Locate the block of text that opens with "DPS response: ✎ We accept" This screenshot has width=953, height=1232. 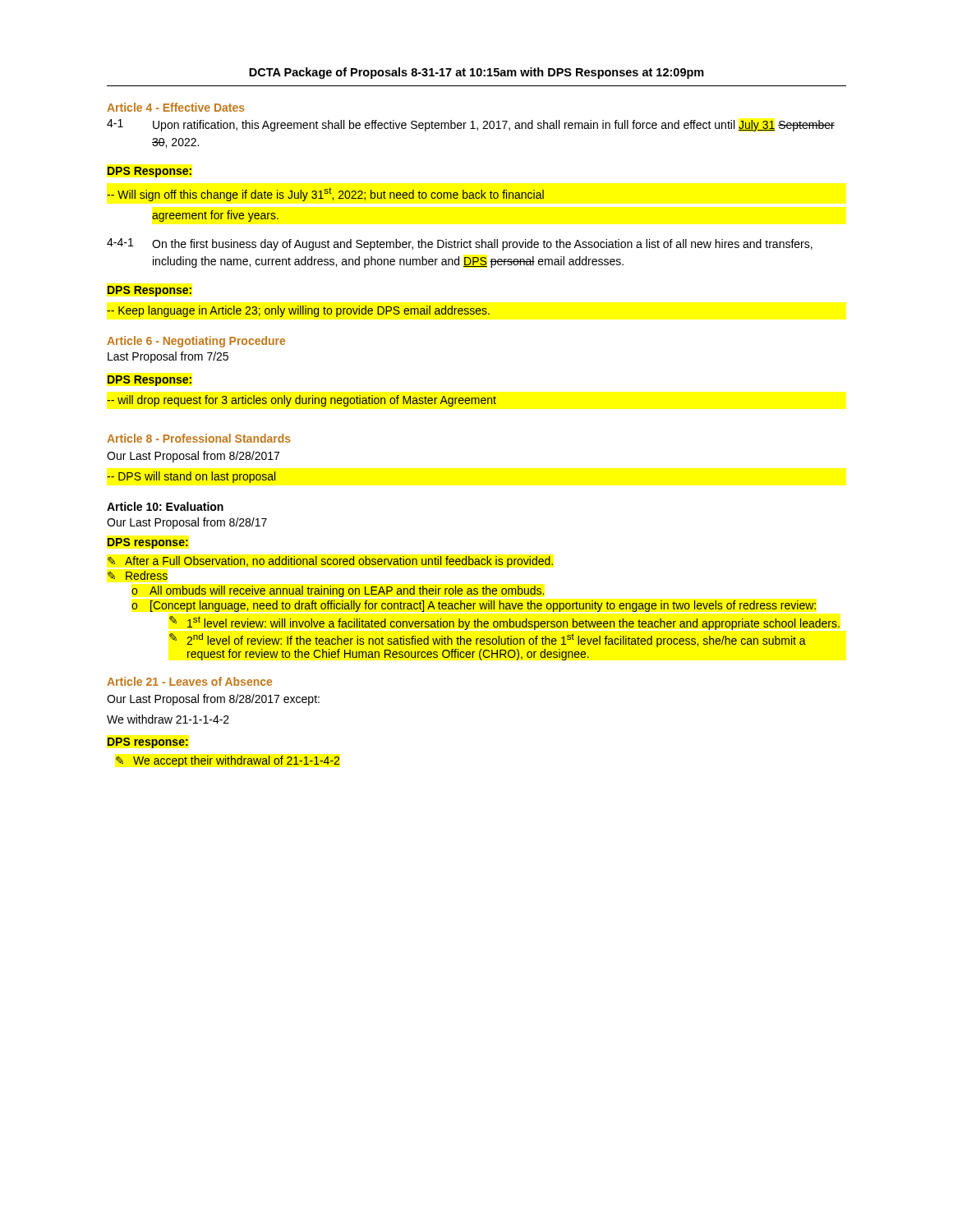tap(148, 743)
